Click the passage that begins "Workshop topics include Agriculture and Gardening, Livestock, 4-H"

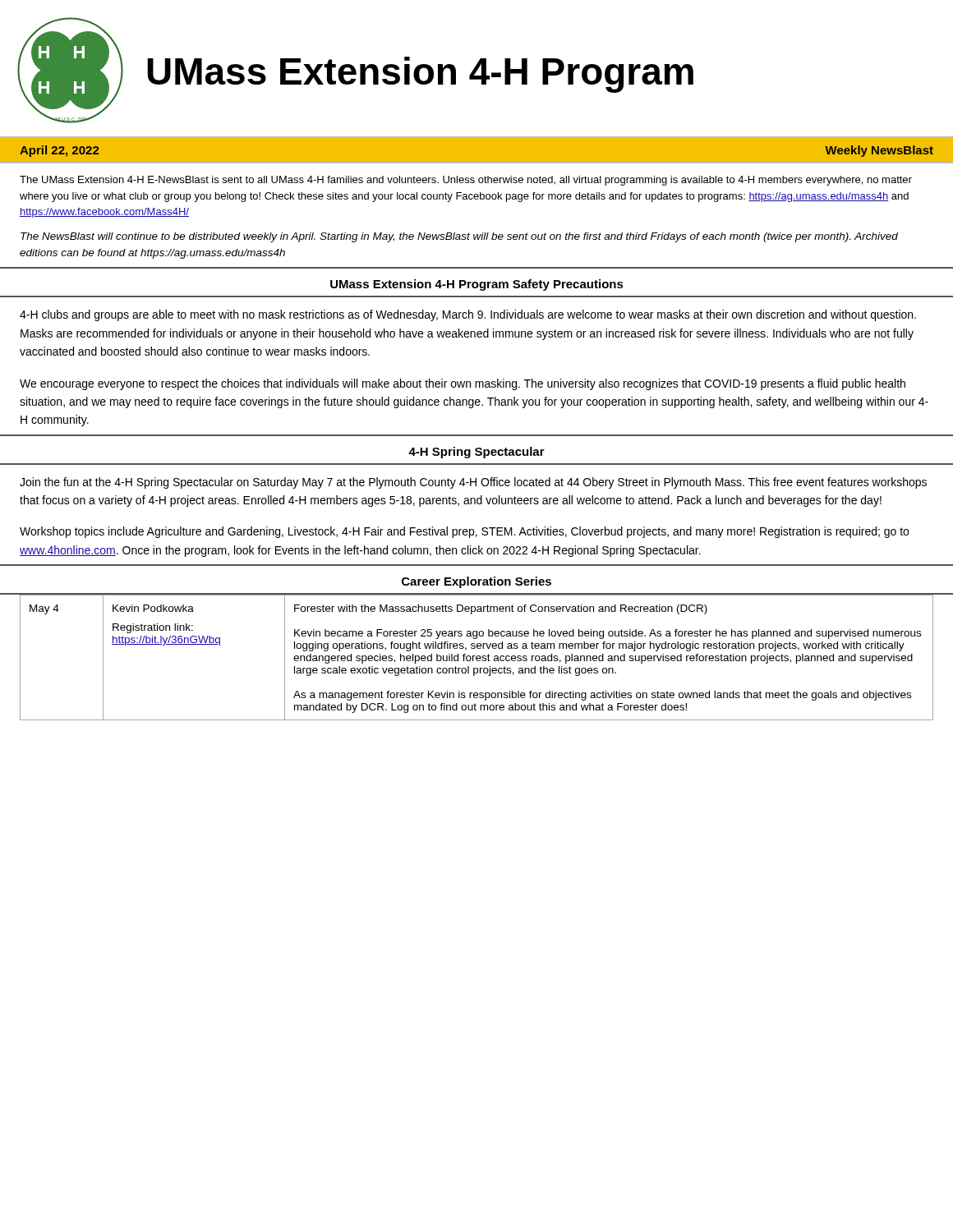point(465,541)
